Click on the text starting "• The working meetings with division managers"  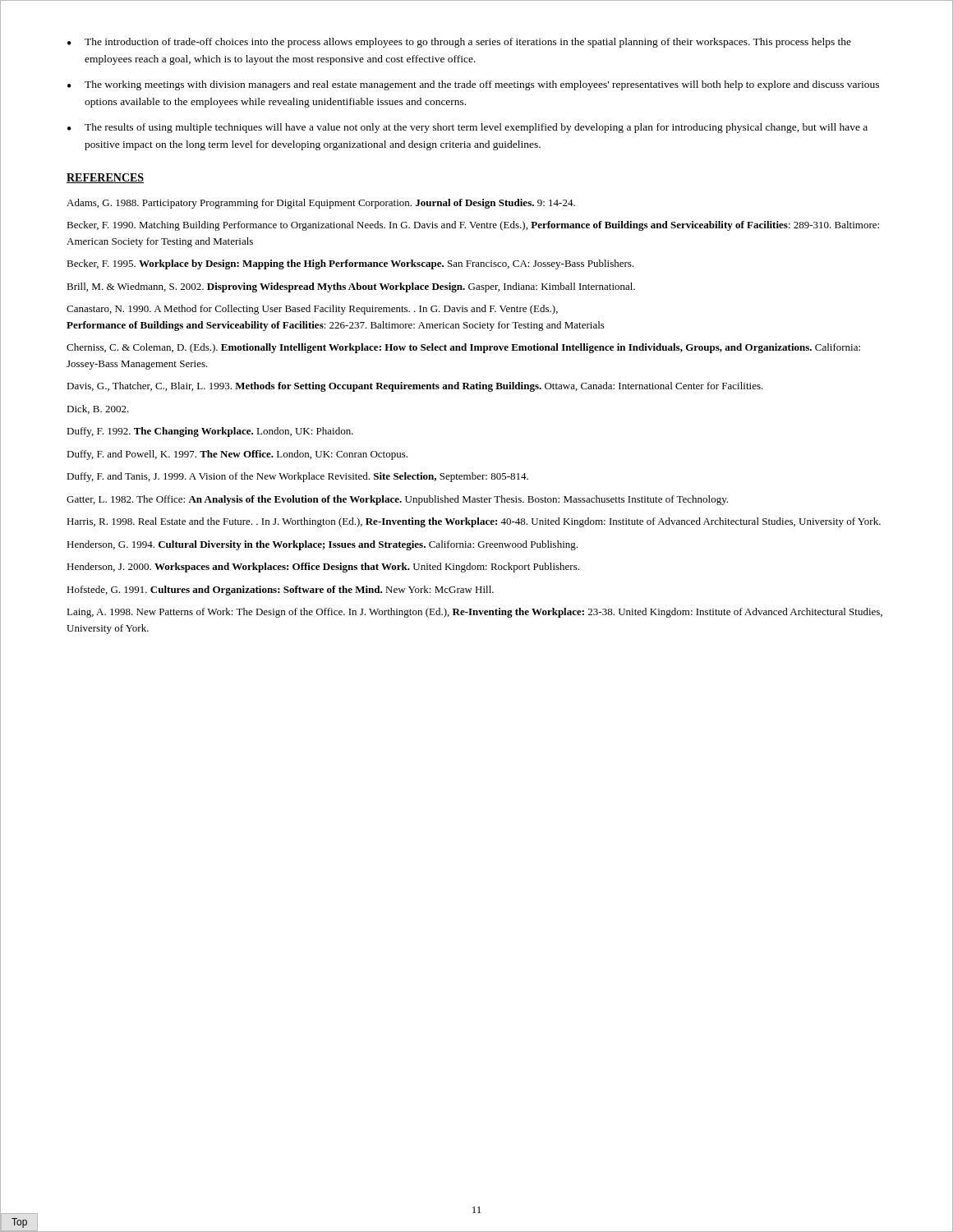coord(476,93)
